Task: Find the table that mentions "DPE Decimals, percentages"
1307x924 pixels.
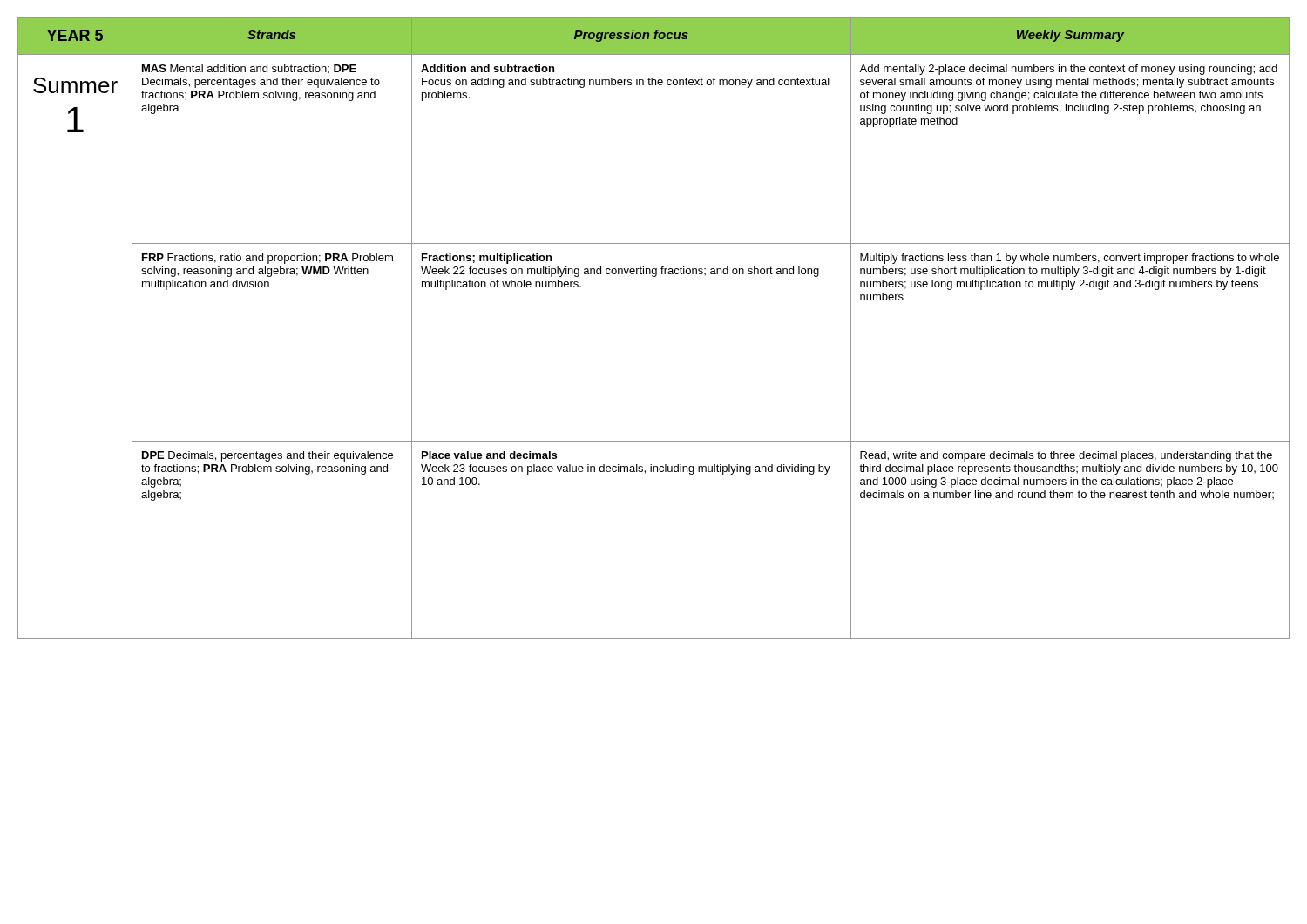Action: [654, 328]
